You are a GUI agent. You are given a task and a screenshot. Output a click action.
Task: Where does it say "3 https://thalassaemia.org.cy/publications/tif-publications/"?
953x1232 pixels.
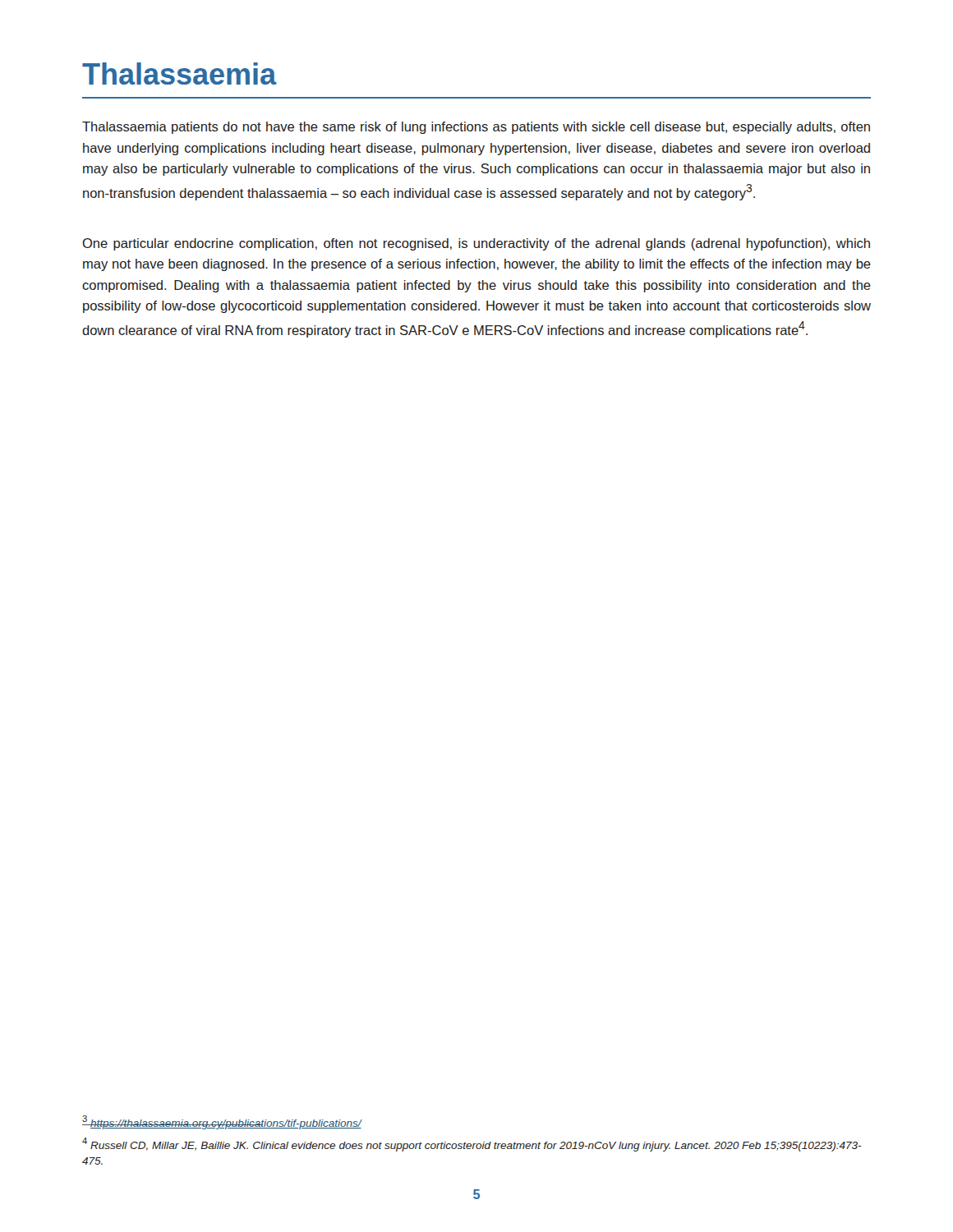[222, 1122]
